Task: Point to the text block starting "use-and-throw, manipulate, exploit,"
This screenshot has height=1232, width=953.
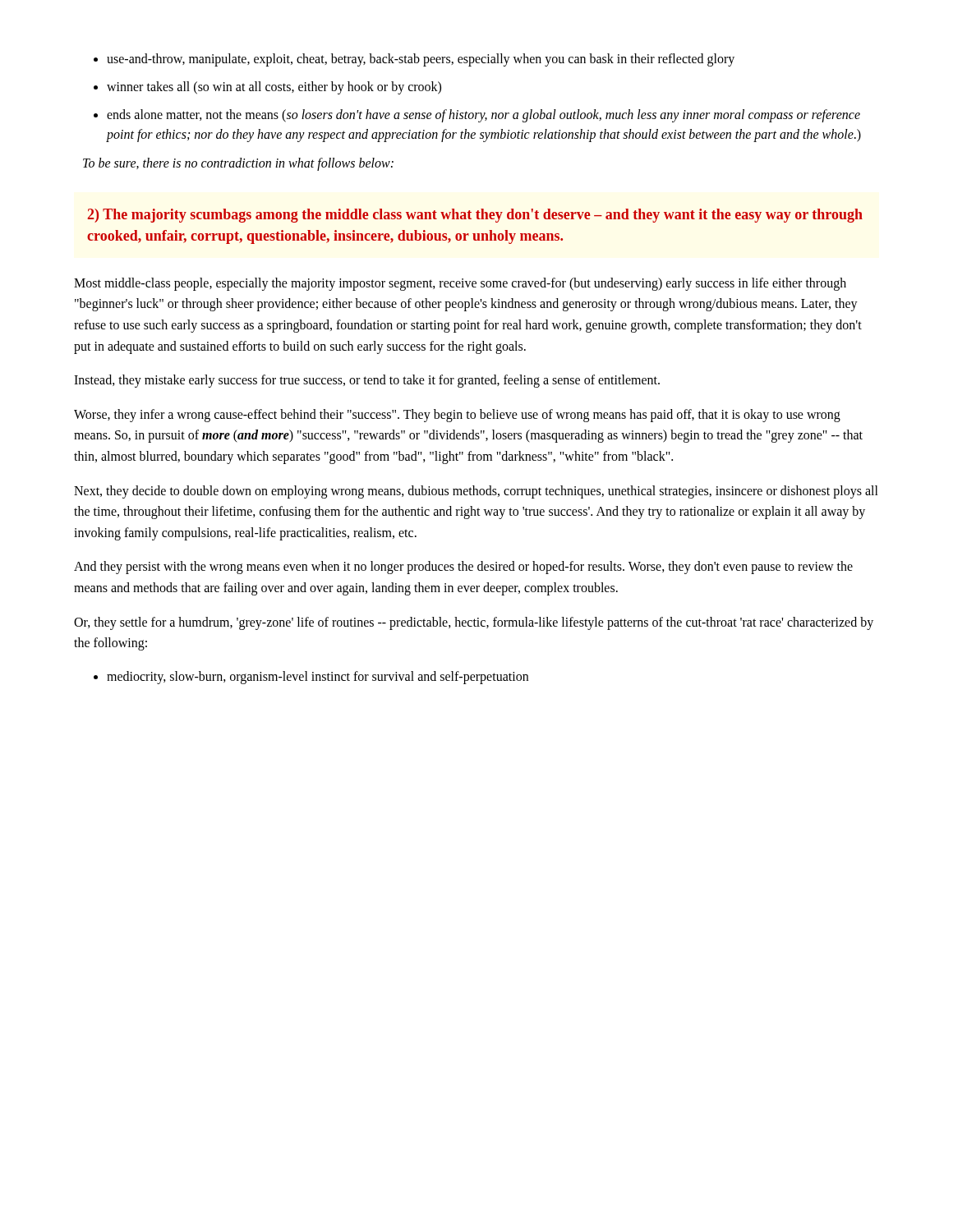Action: (x=476, y=59)
